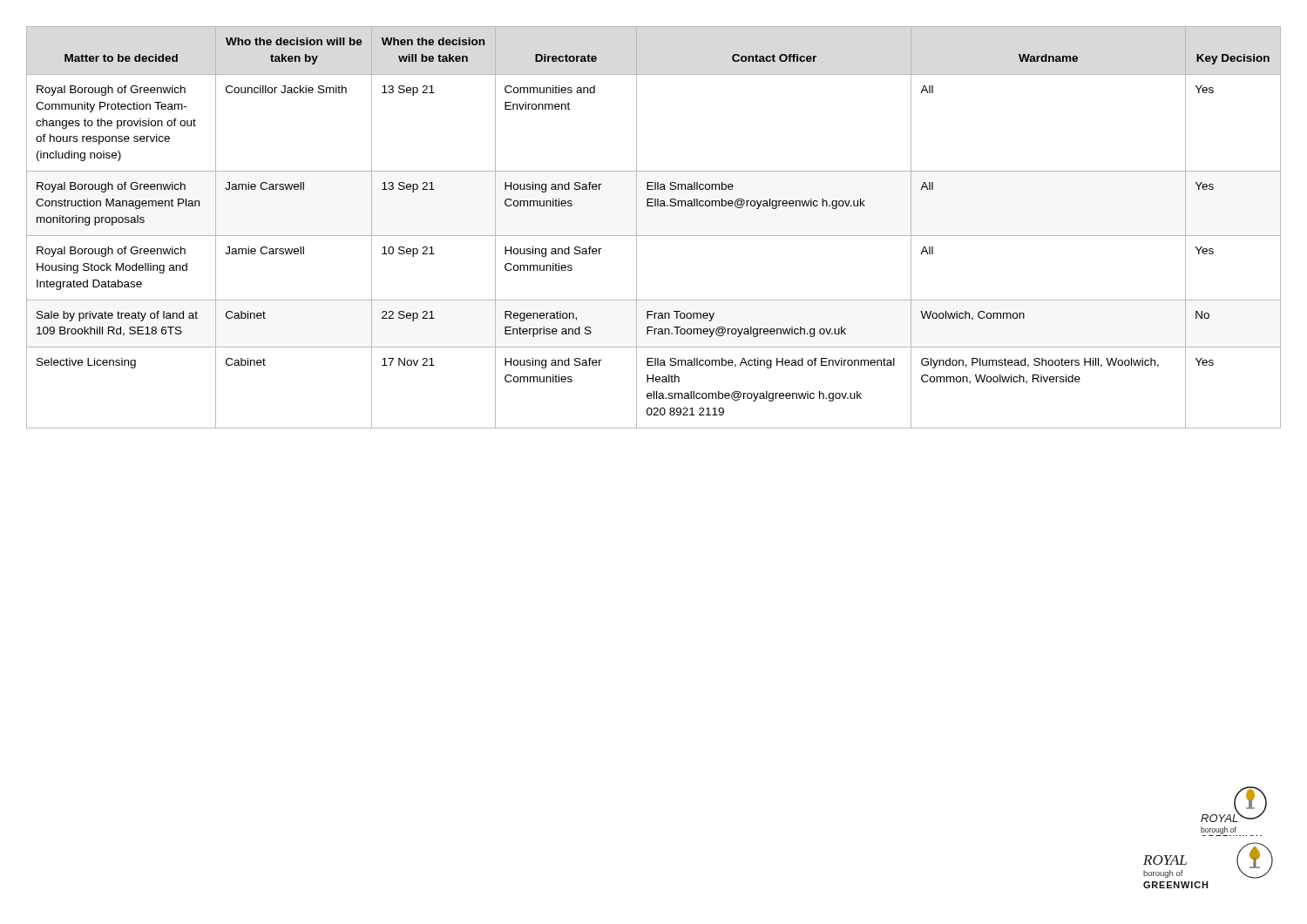Screen dimensions: 924x1307
Task: Click on the logo
Action: (x=1211, y=841)
